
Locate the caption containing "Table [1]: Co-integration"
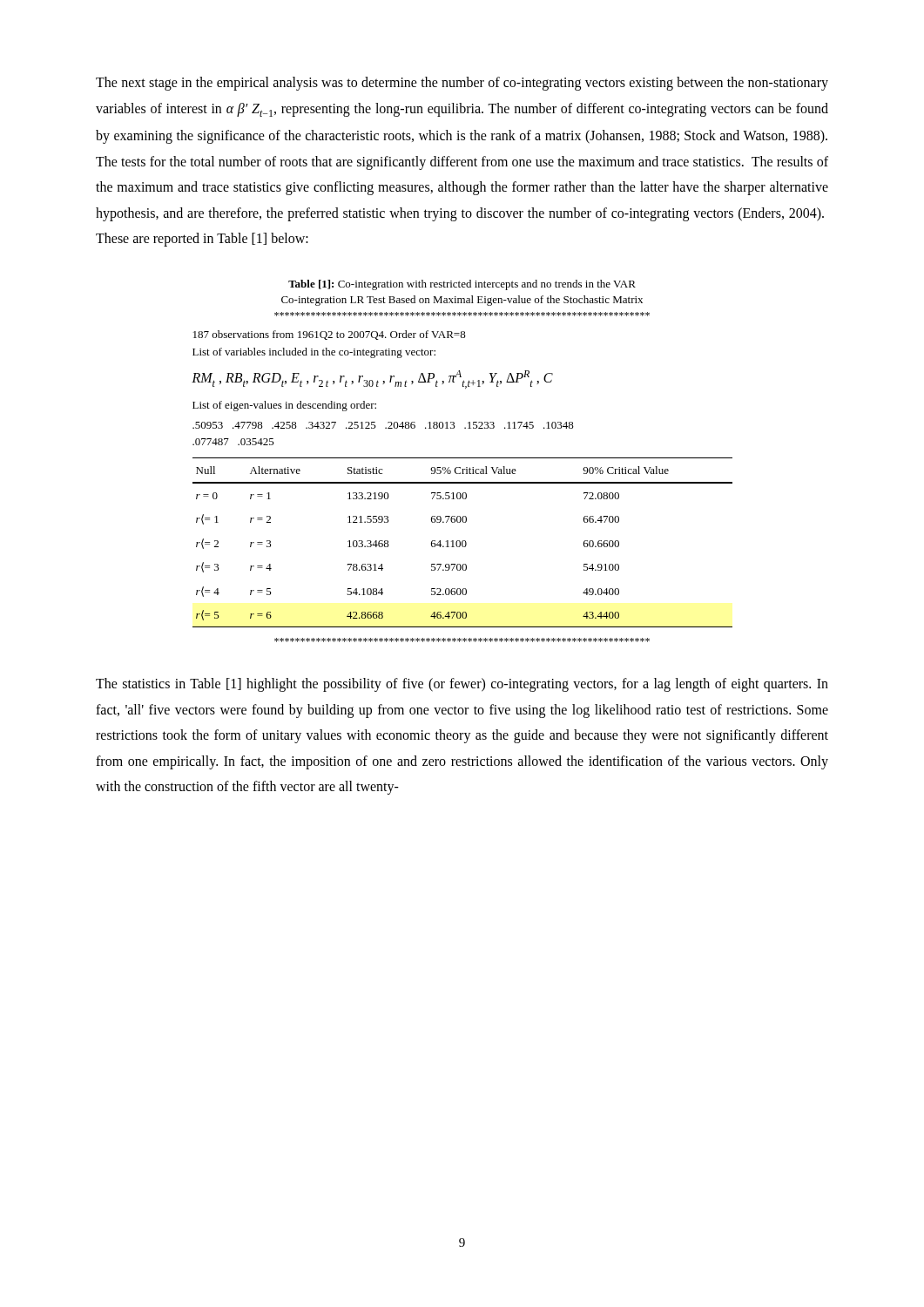point(462,292)
